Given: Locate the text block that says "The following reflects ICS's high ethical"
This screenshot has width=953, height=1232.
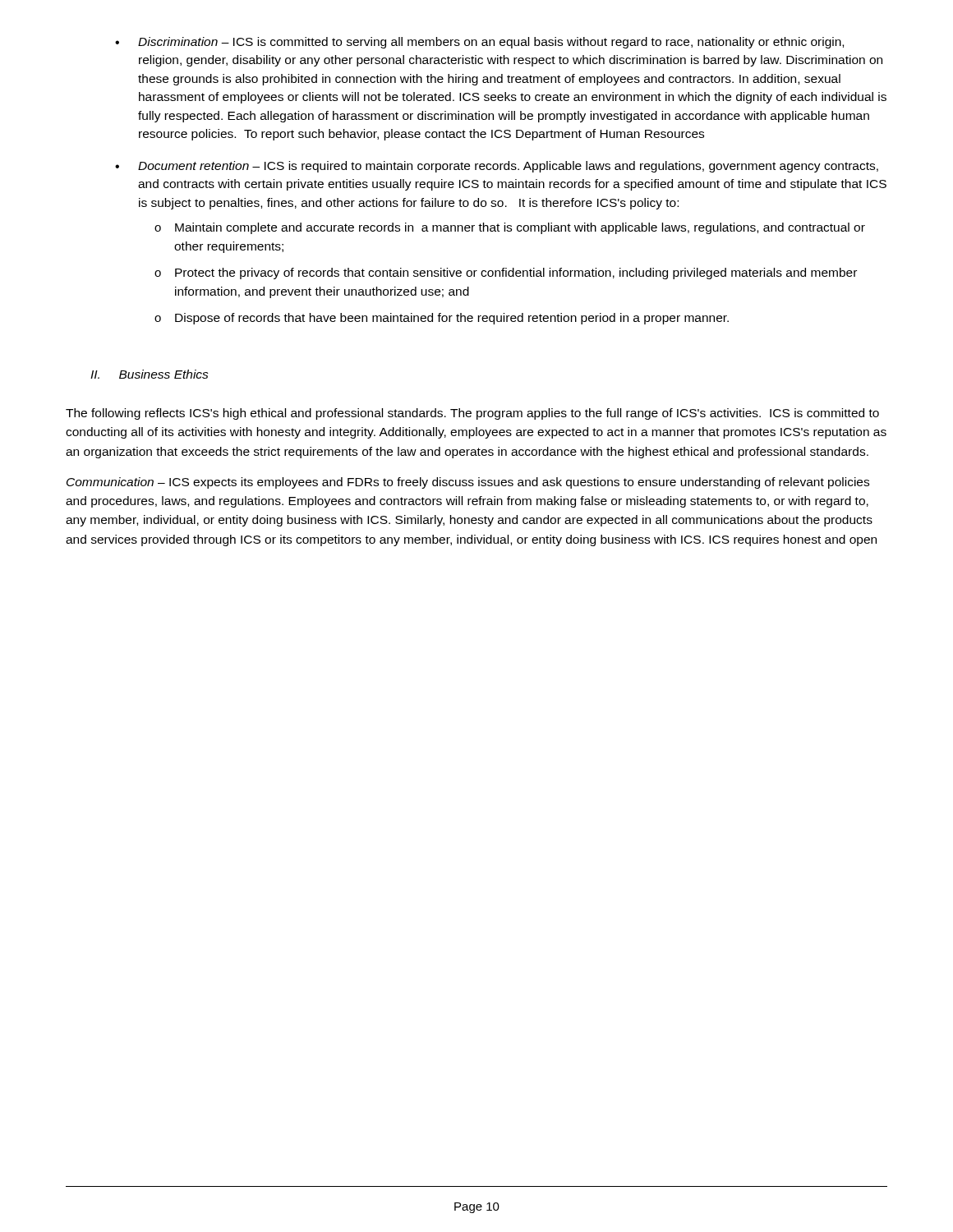Looking at the screenshot, I should click(476, 432).
